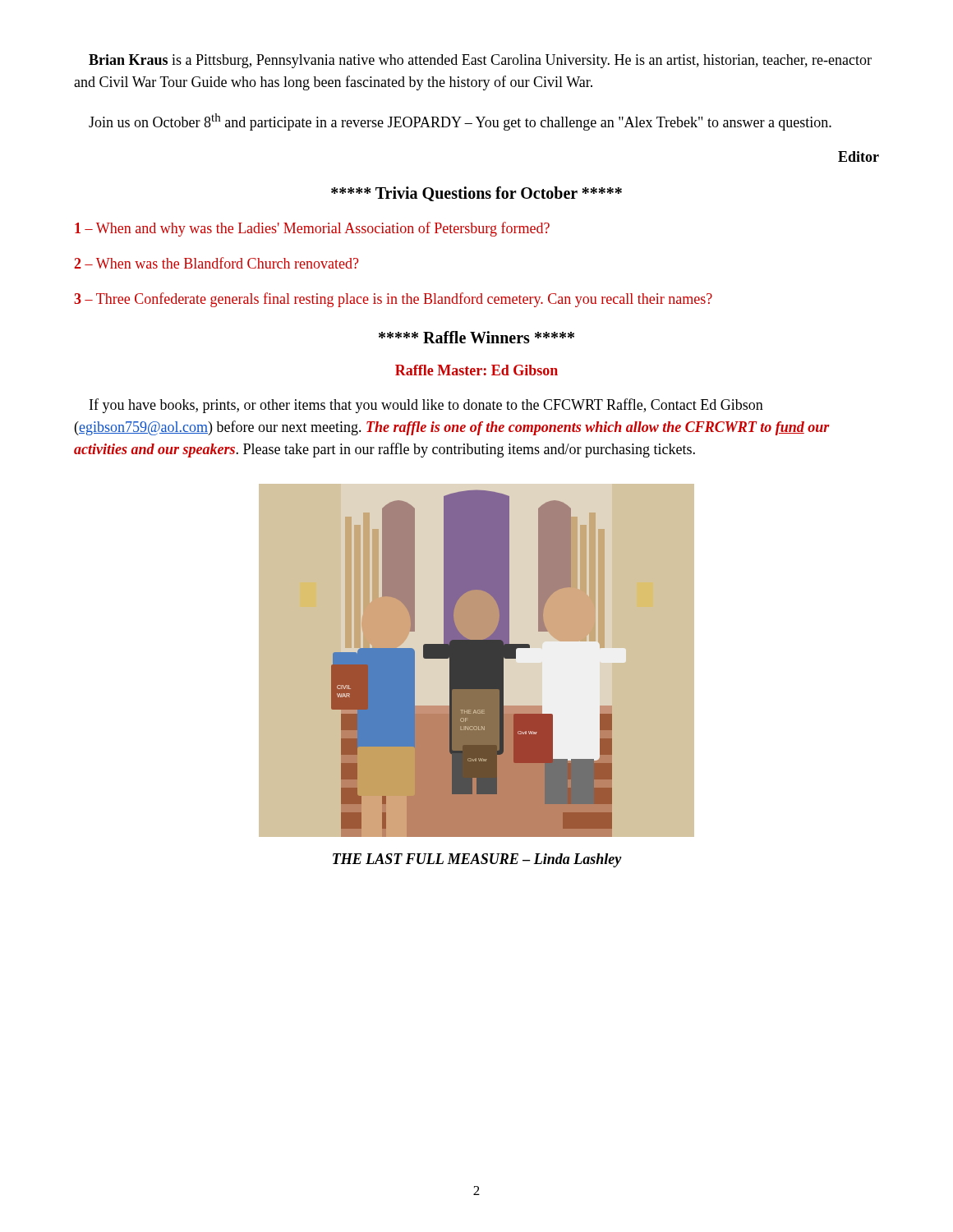The image size is (953, 1232).
Task: Click the passage that begins "Brian Kraus is a Pittsburg,"
Action: (x=473, y=71)
